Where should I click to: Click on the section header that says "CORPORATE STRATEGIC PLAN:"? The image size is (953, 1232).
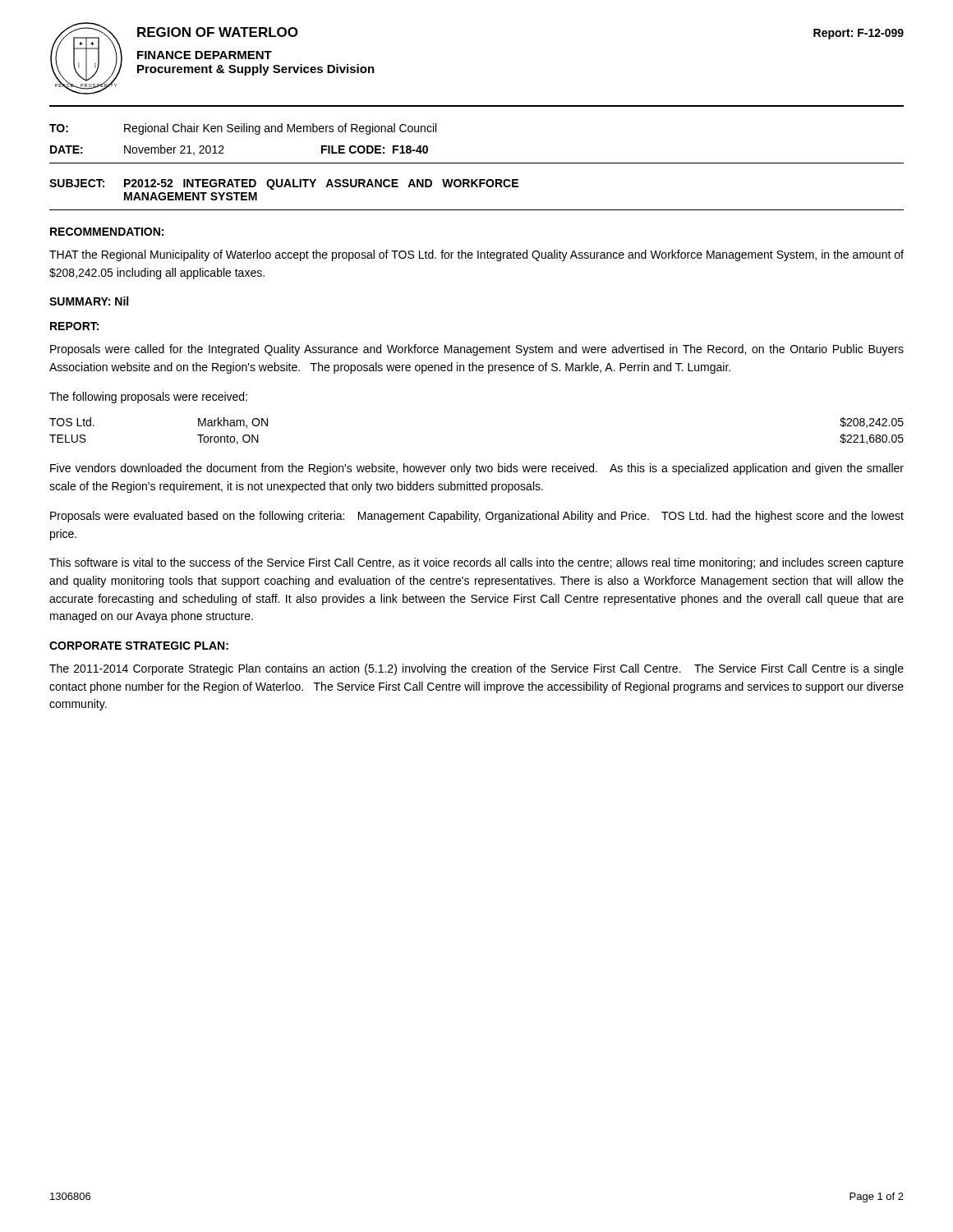139,646
